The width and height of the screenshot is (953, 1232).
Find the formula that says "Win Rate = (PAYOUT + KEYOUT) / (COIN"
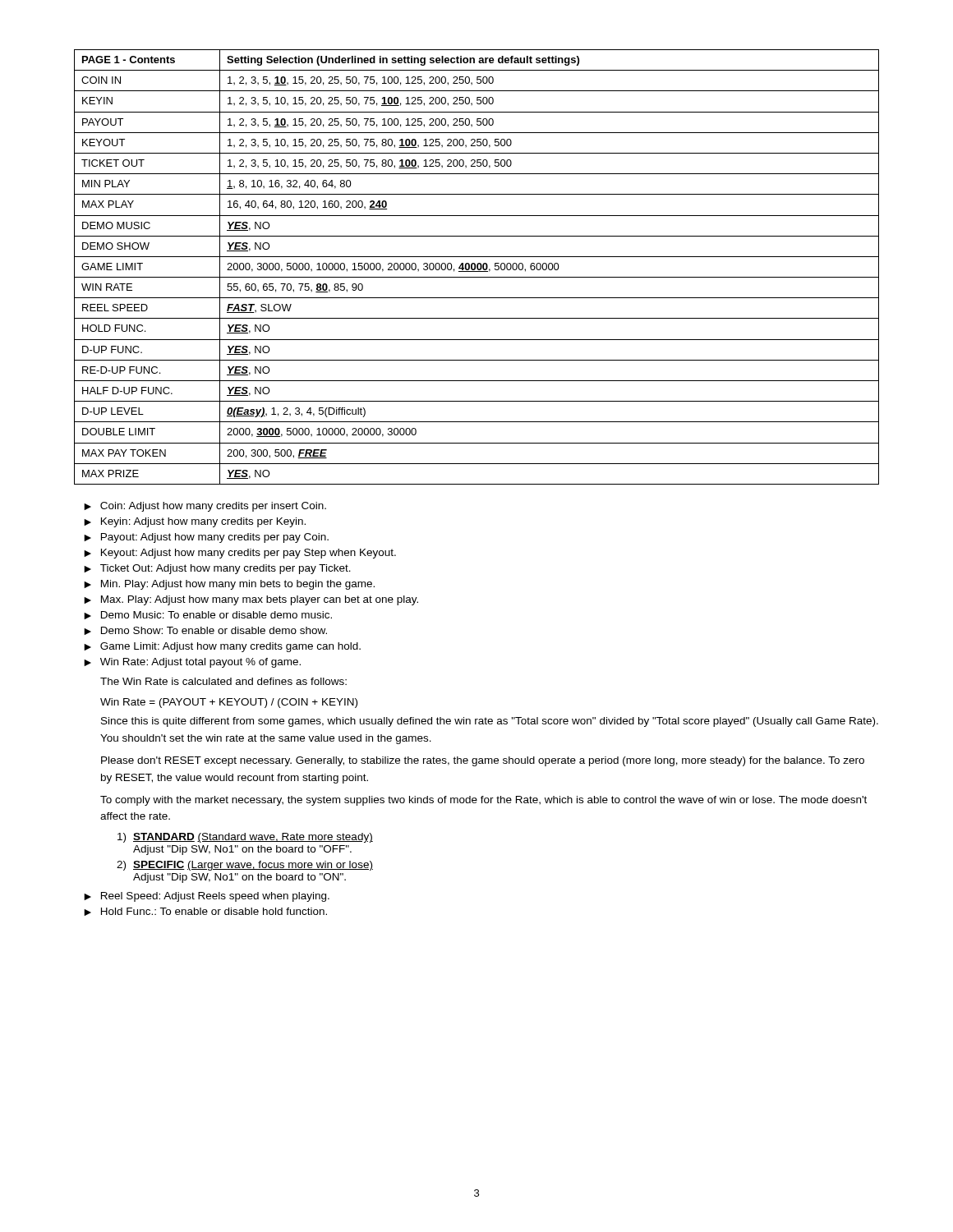coord(229,702)
